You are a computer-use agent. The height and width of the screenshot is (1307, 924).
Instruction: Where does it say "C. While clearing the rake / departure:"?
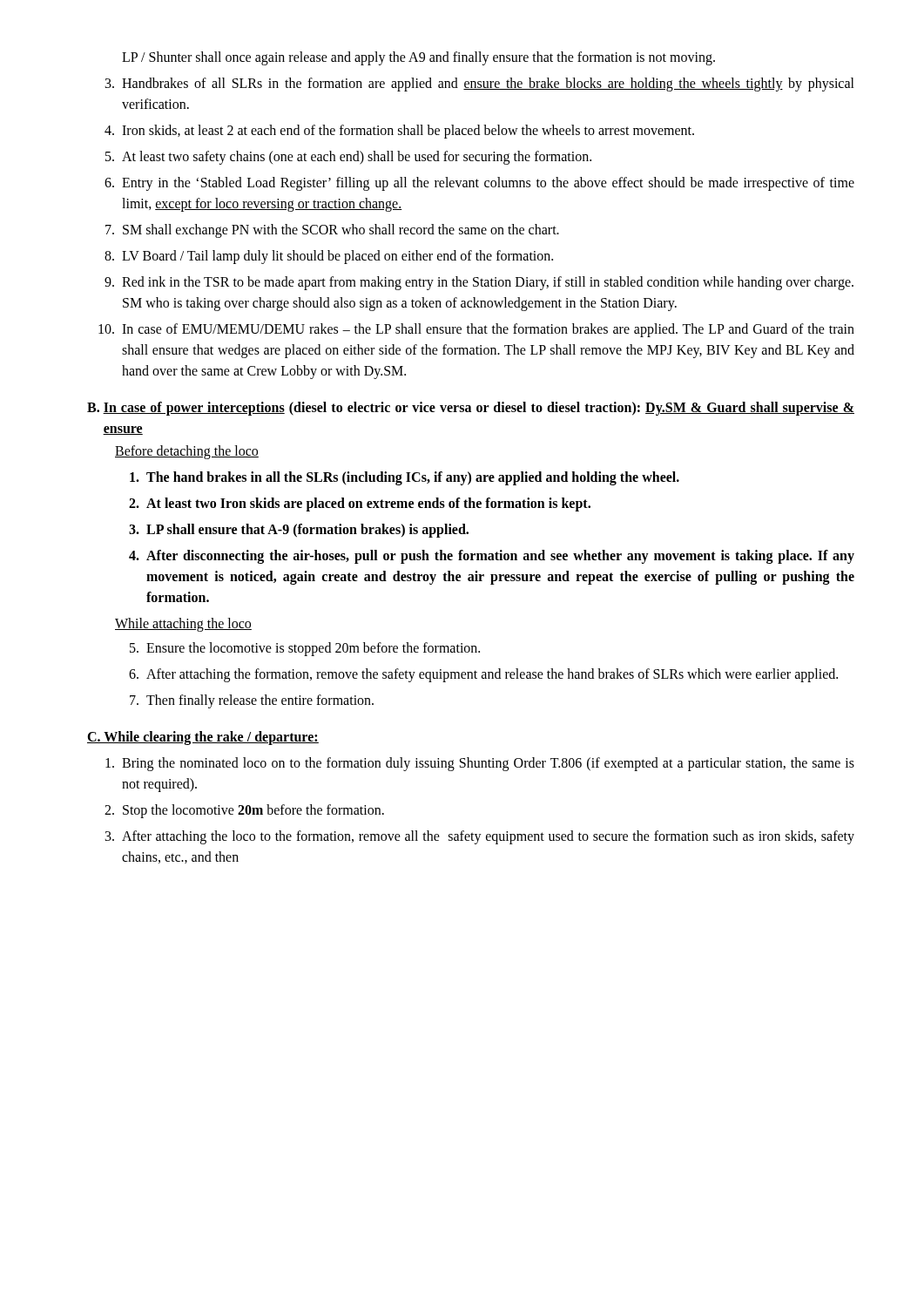coord(203,738)
